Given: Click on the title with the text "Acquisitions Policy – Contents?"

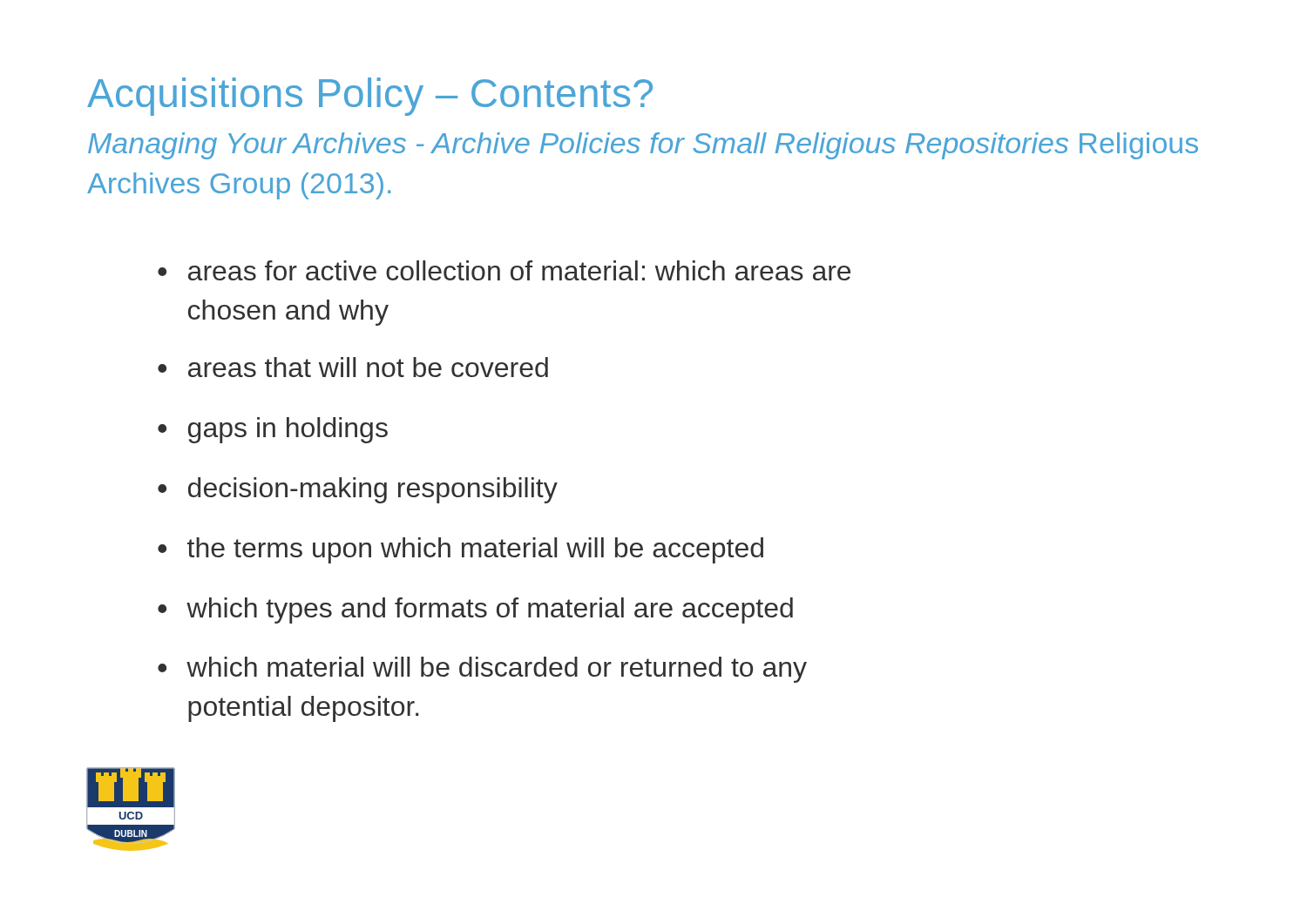Looking at the screenshot, I should click(x=371, y=93).
